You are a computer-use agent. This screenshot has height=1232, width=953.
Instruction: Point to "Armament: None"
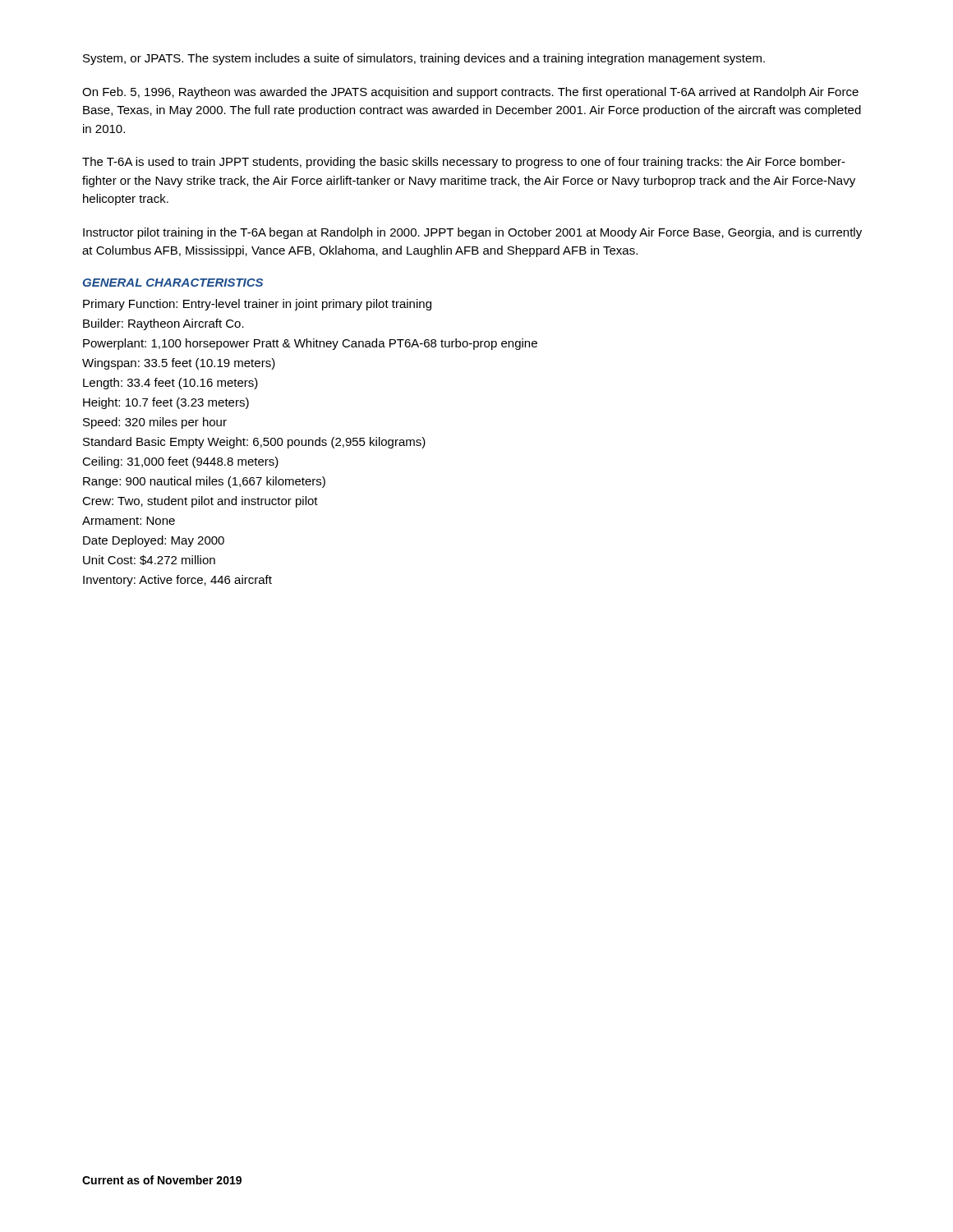[129, 520]
